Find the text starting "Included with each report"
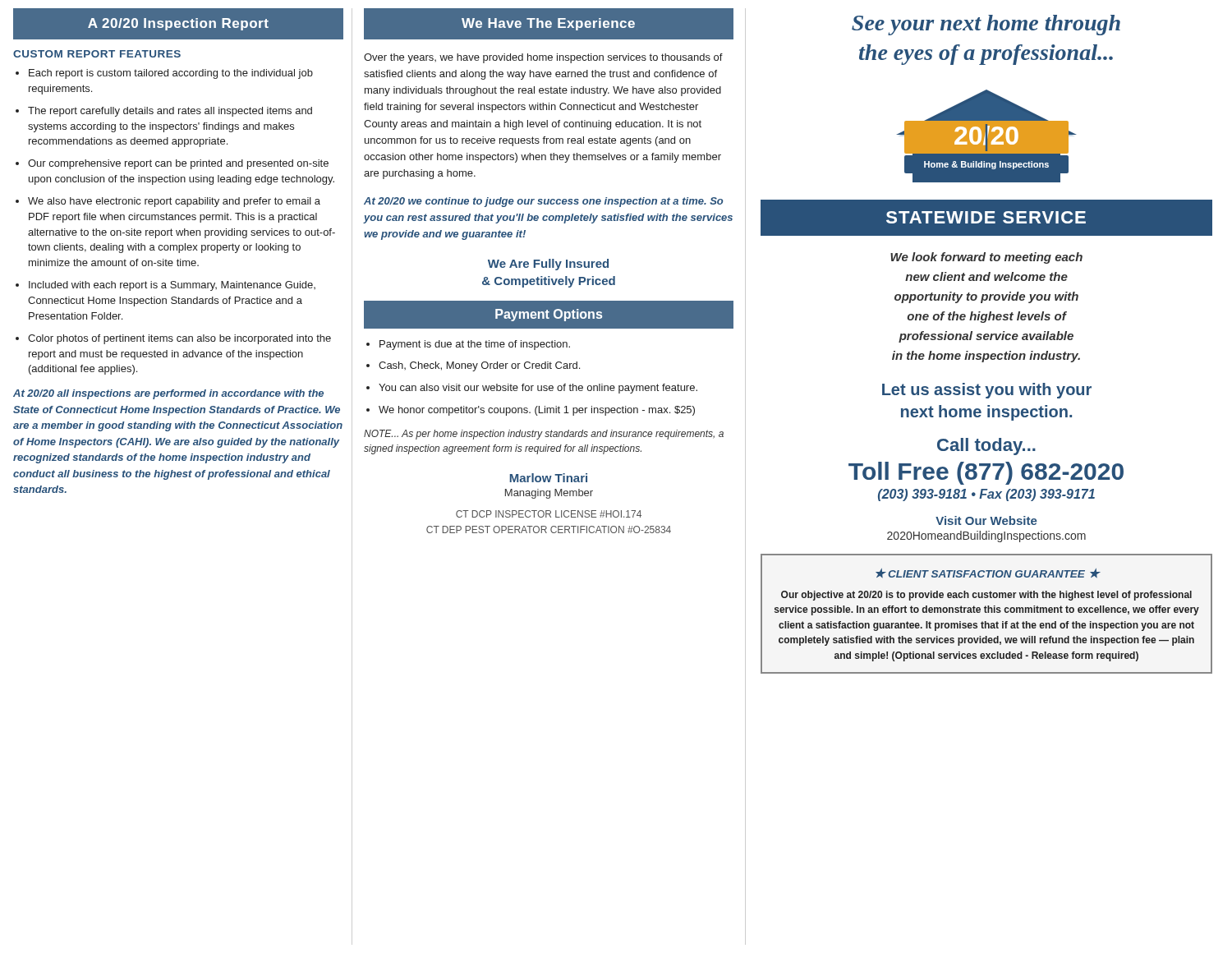Screen dimensions: 953x1232 [172, 300]
